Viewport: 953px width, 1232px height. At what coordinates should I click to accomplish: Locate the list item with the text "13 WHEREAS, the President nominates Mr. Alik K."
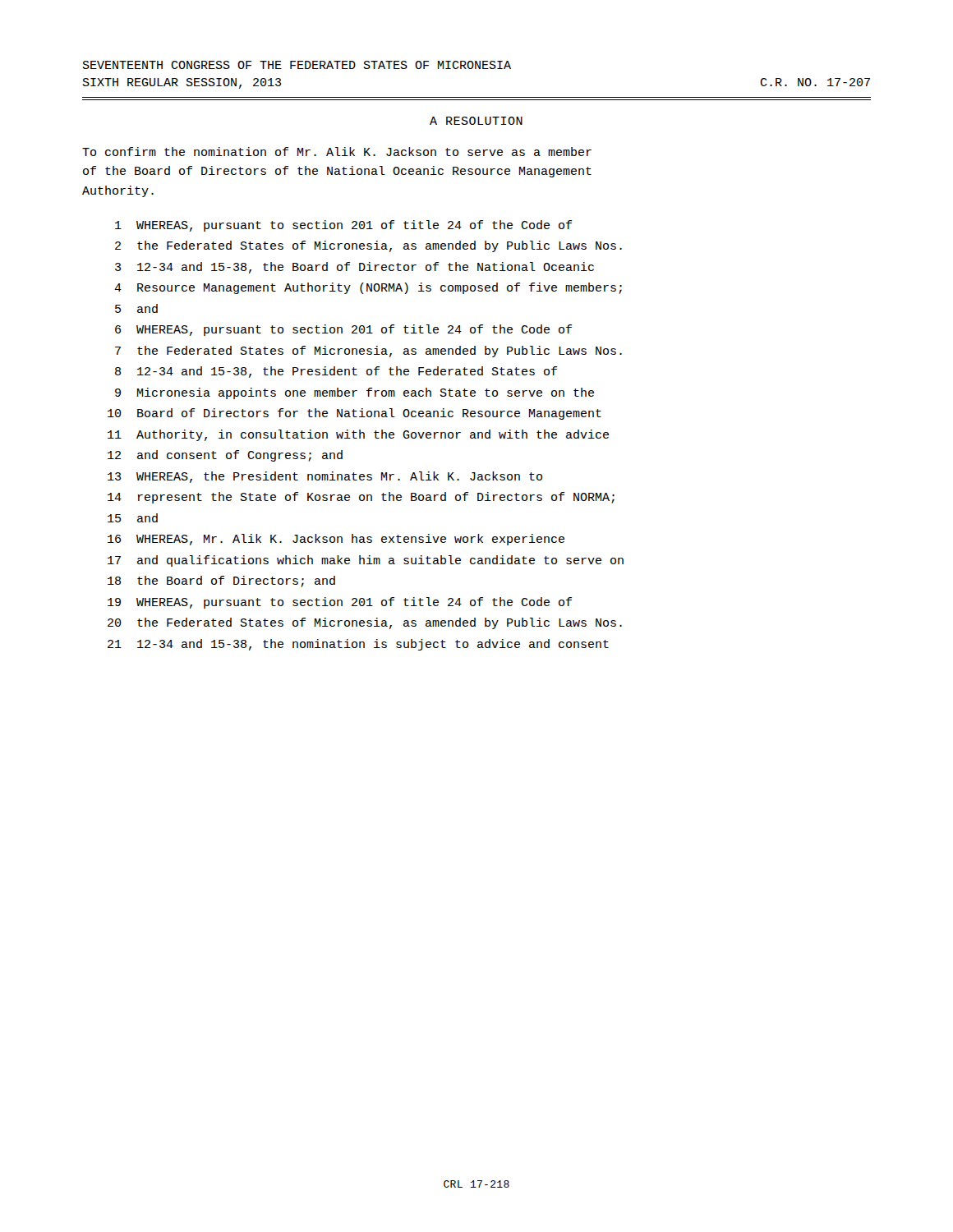476,478
